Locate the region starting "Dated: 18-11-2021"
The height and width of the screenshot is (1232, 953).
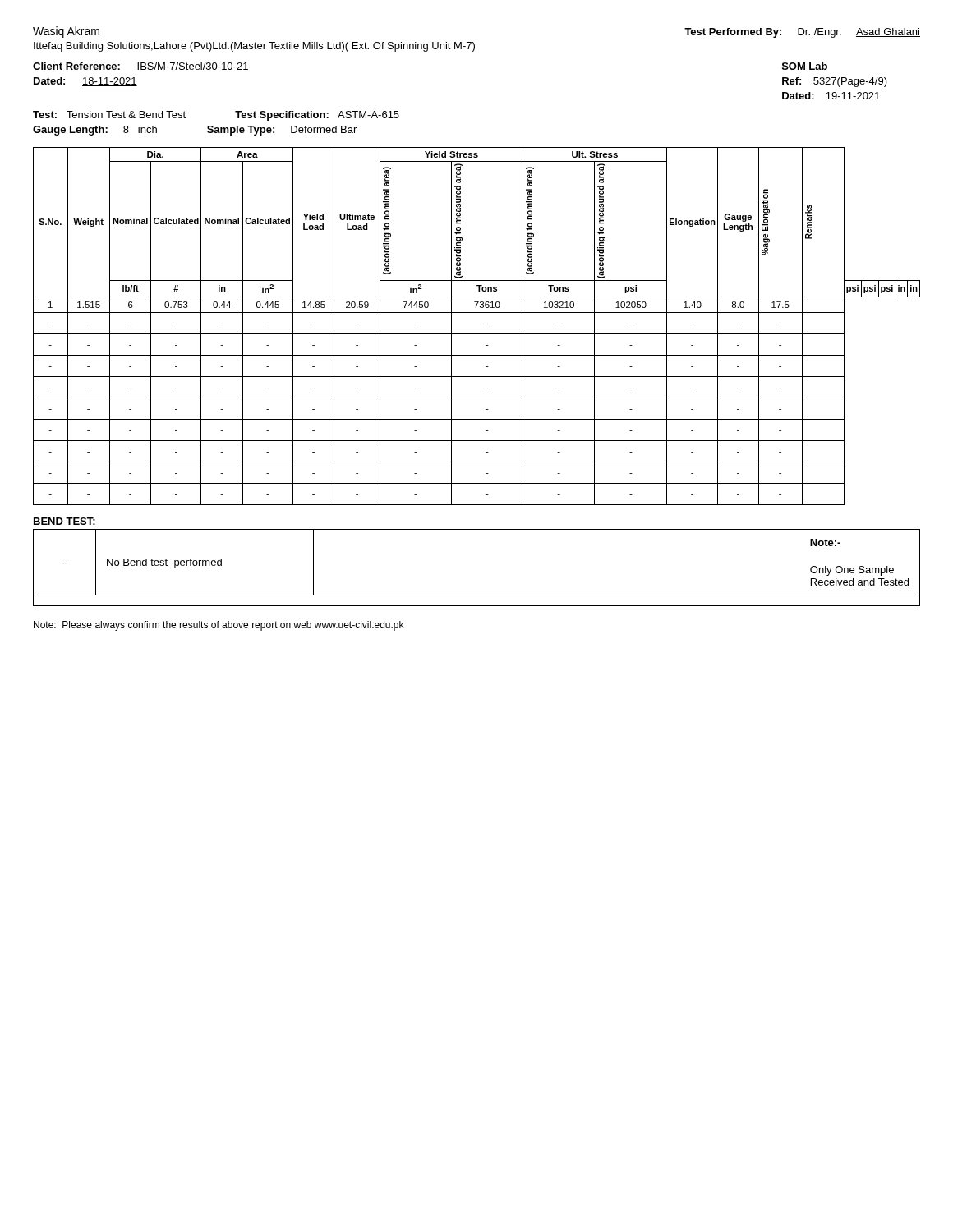point(85,81)
